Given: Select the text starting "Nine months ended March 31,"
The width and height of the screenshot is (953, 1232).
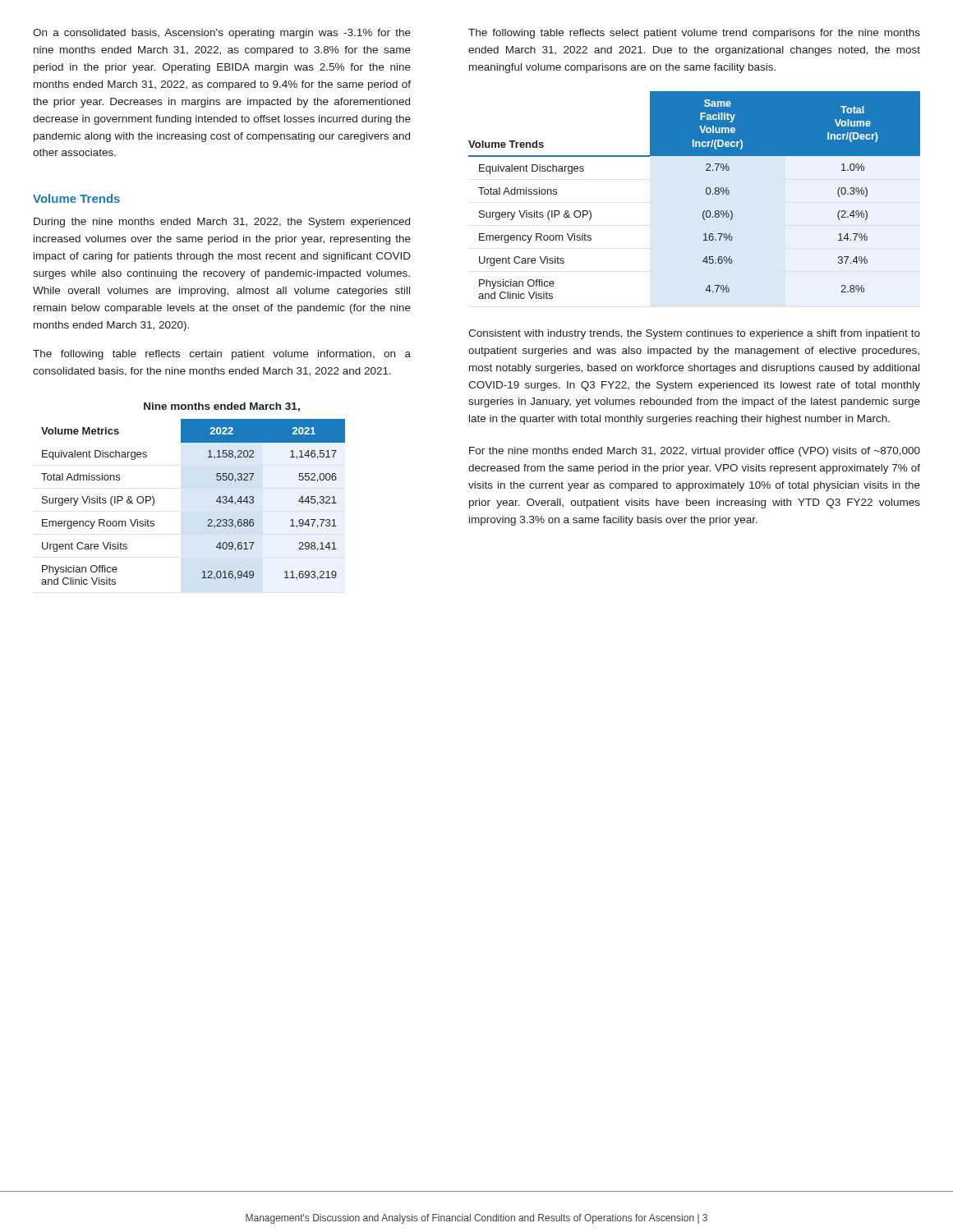Looking at the screenshot, I should (222, 406).
